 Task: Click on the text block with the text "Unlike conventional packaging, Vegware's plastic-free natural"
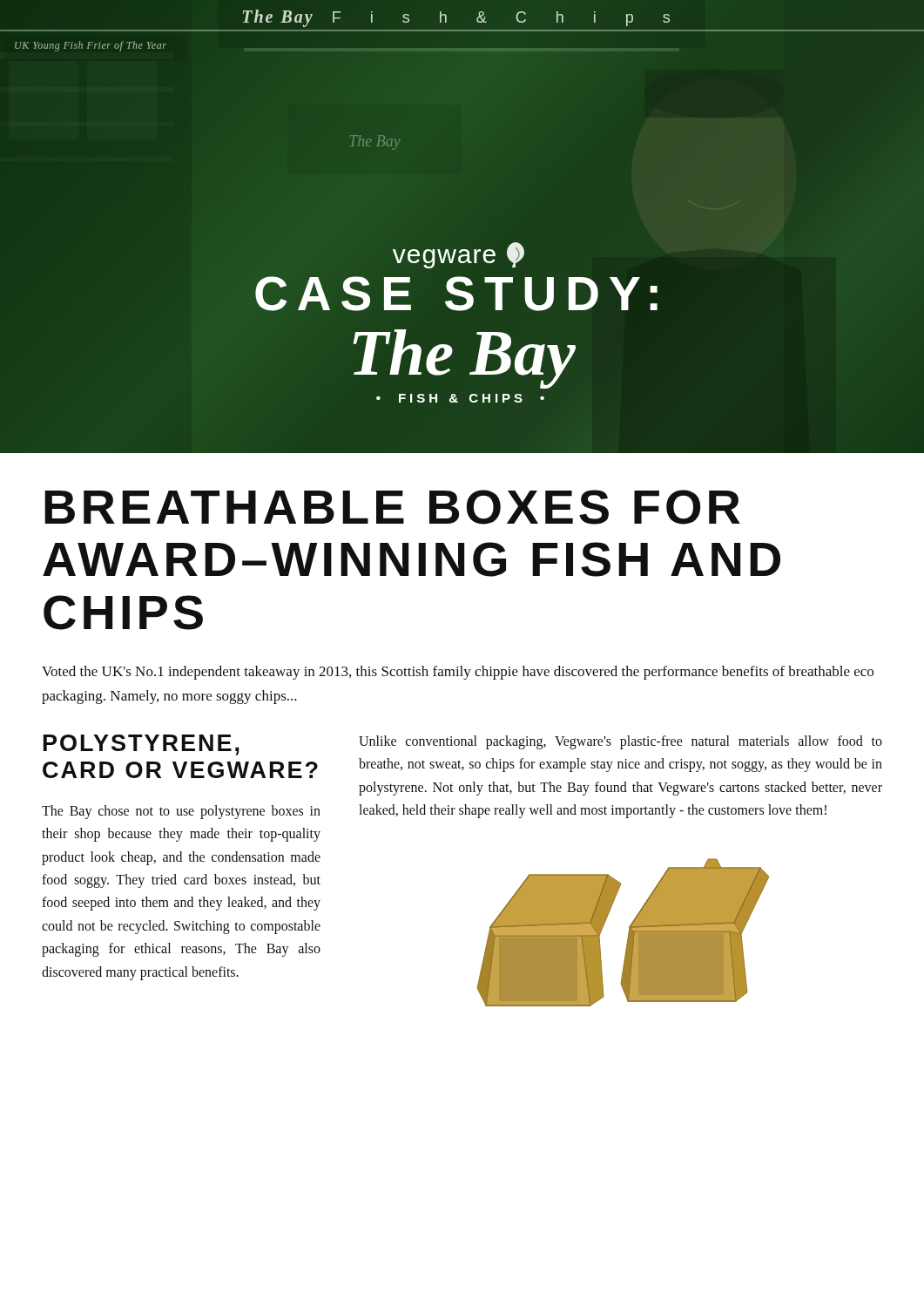pyautogui.click(x=621, y=775)
